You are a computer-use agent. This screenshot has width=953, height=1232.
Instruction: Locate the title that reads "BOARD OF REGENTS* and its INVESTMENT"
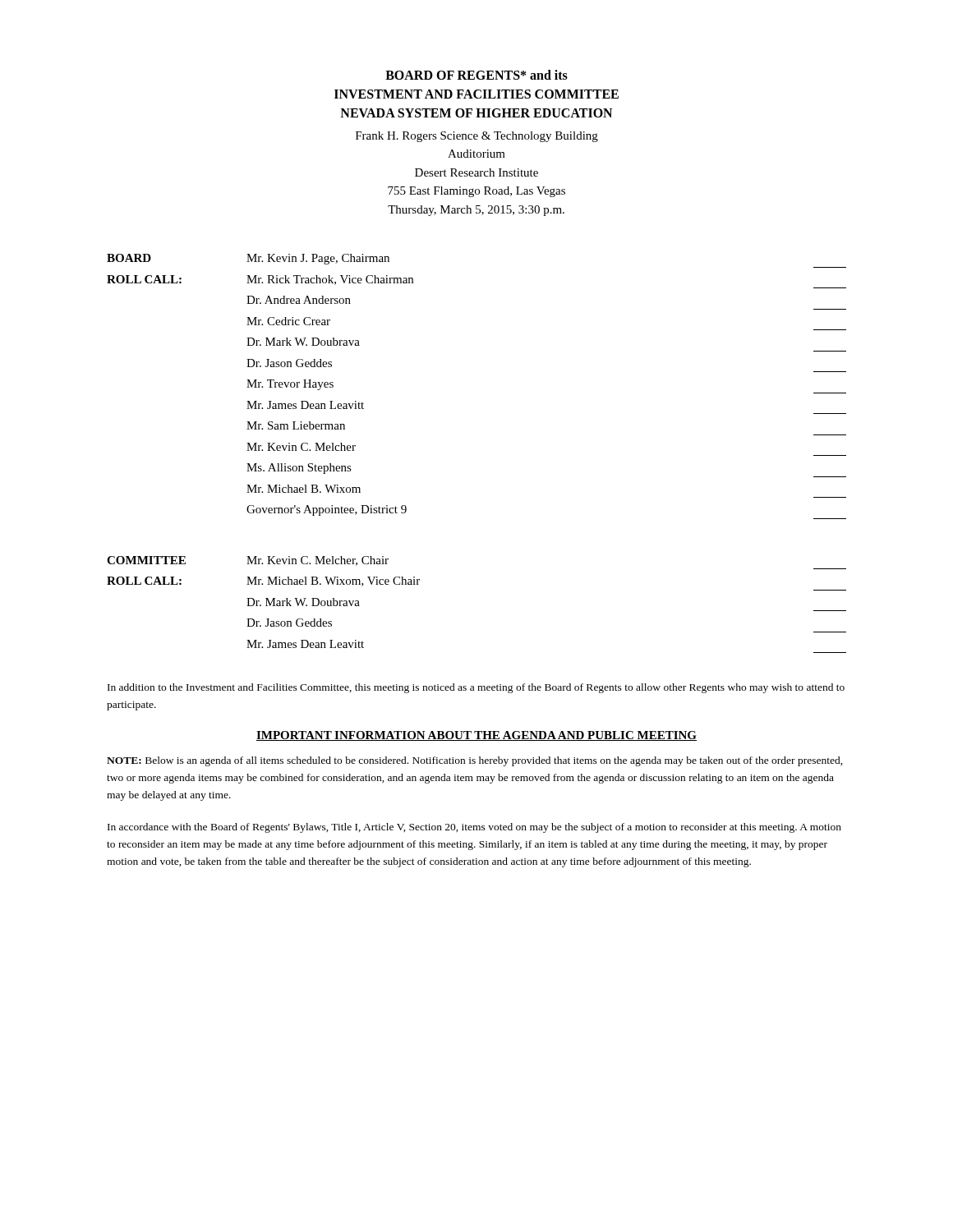click(x=476, y=142)
